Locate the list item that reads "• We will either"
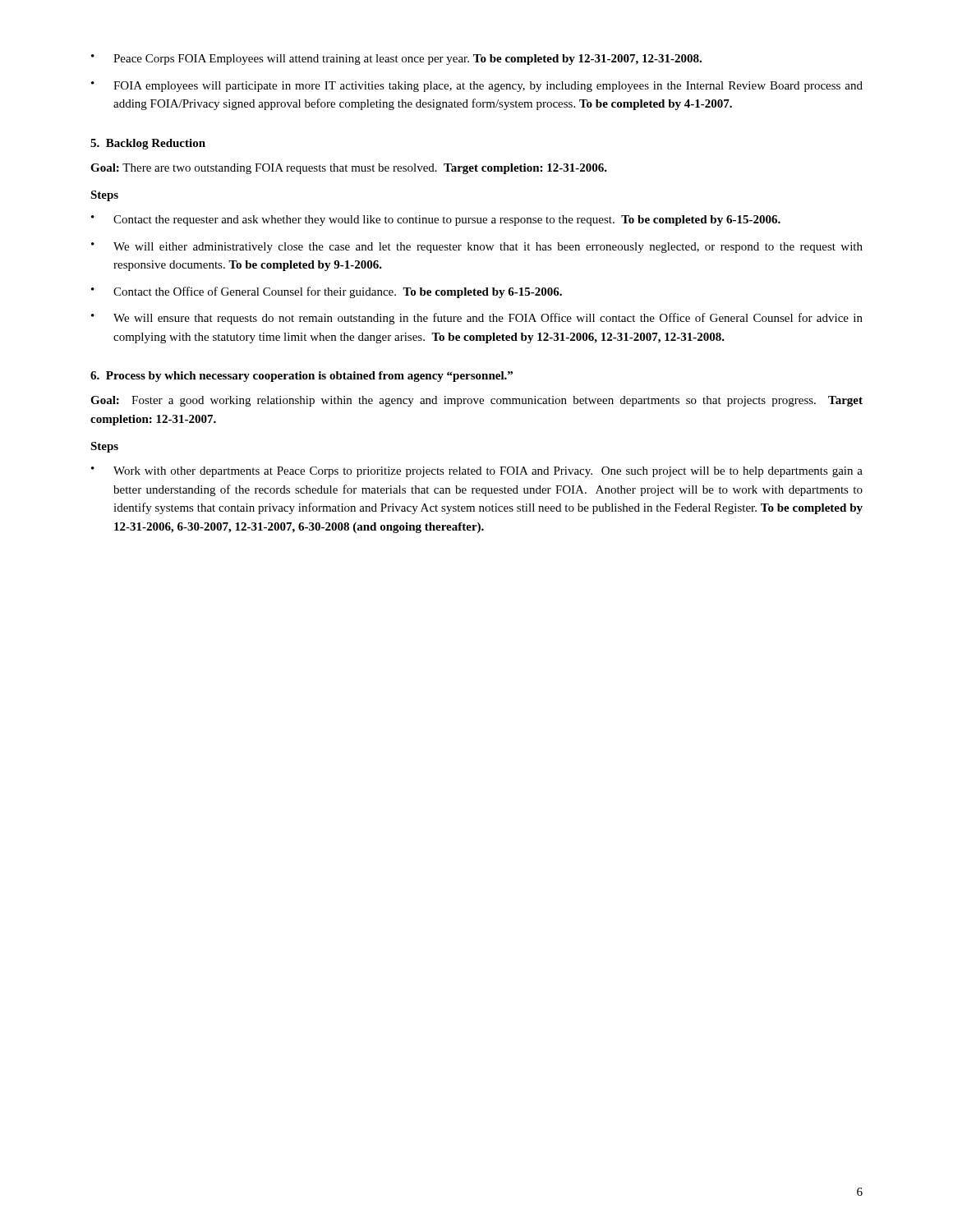This screenshot has width=953, height=1232. pos(476,255)
